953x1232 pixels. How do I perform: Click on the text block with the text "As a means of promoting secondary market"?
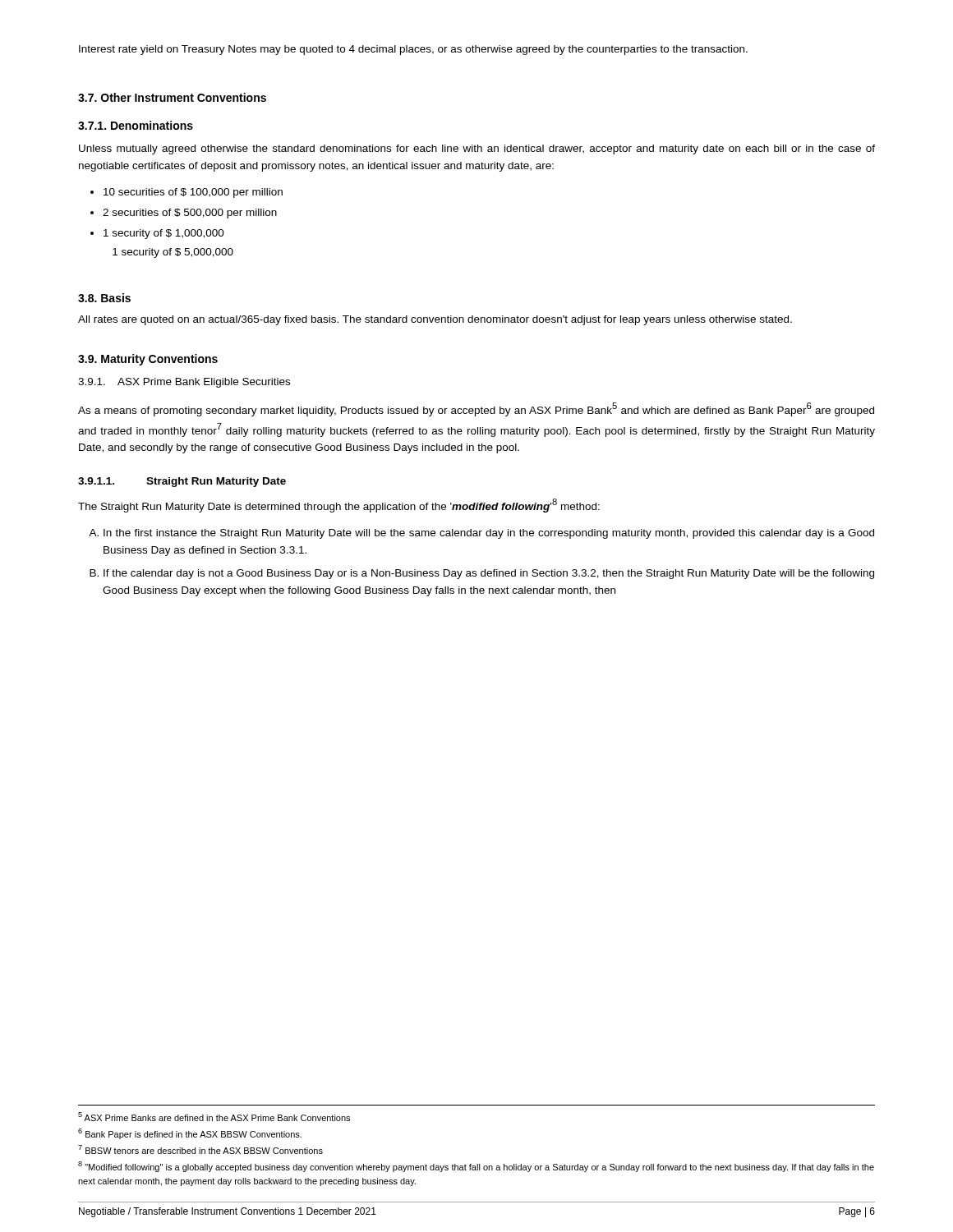476,427
